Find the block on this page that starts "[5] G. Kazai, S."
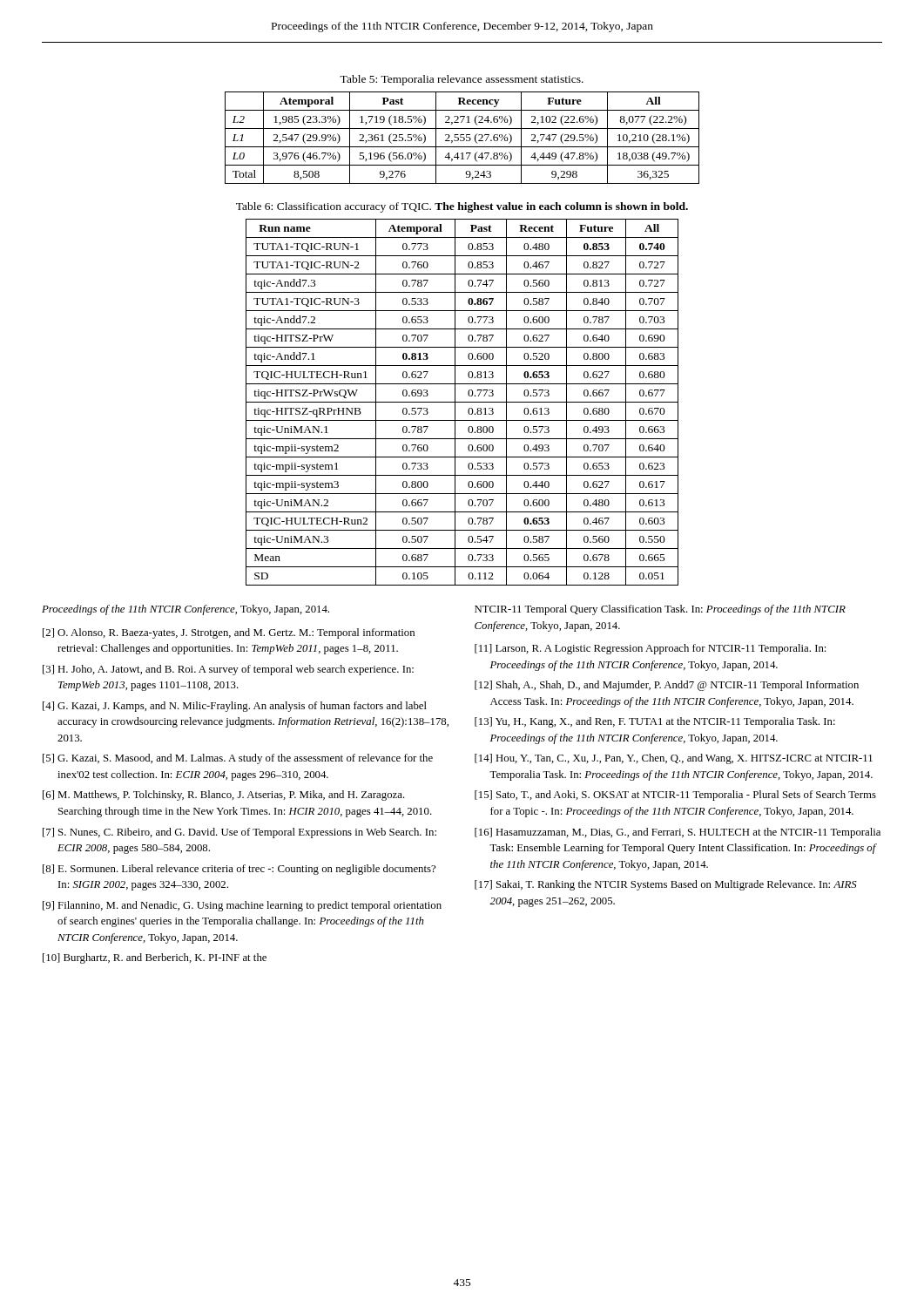 pos(237,766)
